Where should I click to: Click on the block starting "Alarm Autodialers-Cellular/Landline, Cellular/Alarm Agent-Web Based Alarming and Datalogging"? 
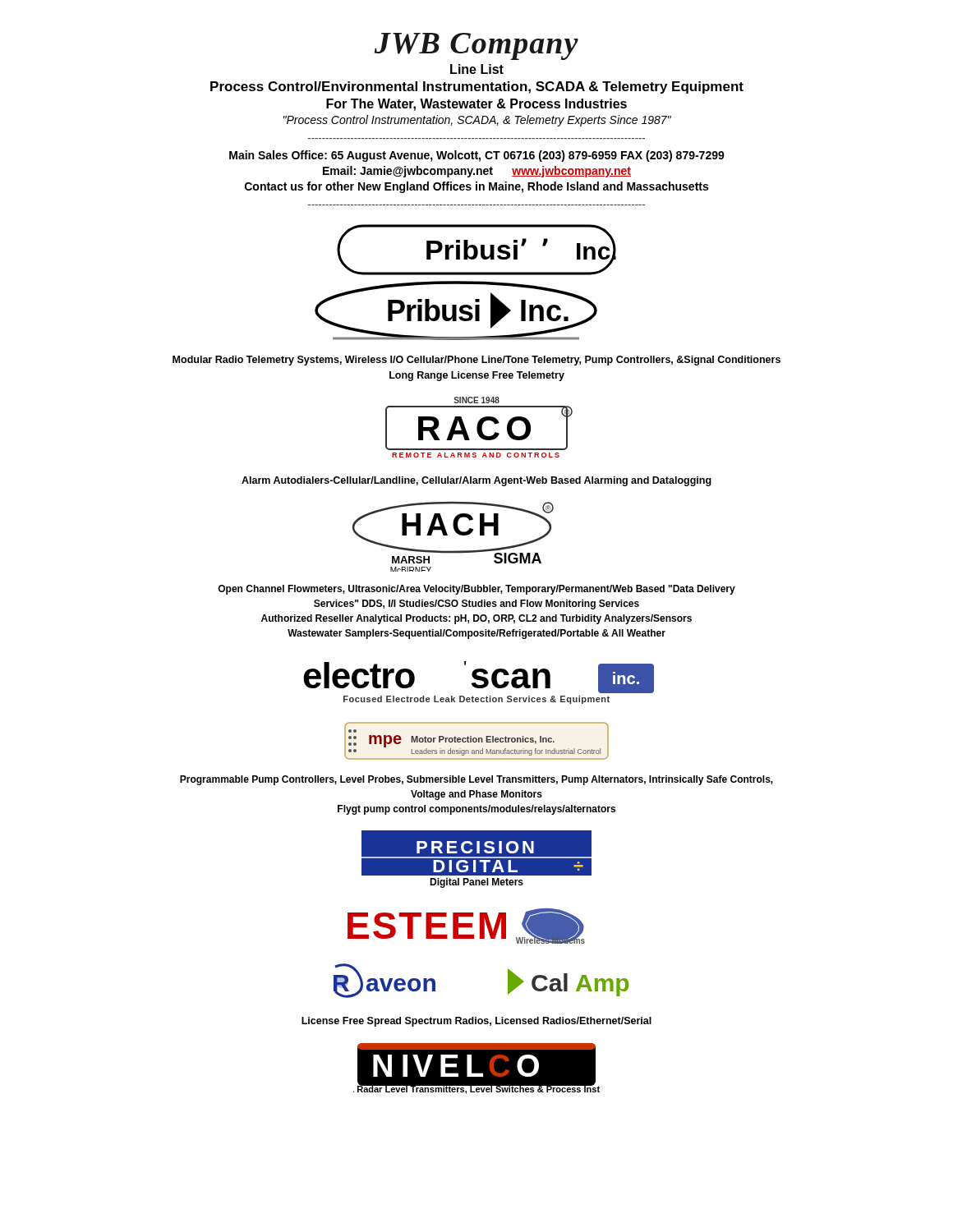pyautogui.click(x=476, y=480)
